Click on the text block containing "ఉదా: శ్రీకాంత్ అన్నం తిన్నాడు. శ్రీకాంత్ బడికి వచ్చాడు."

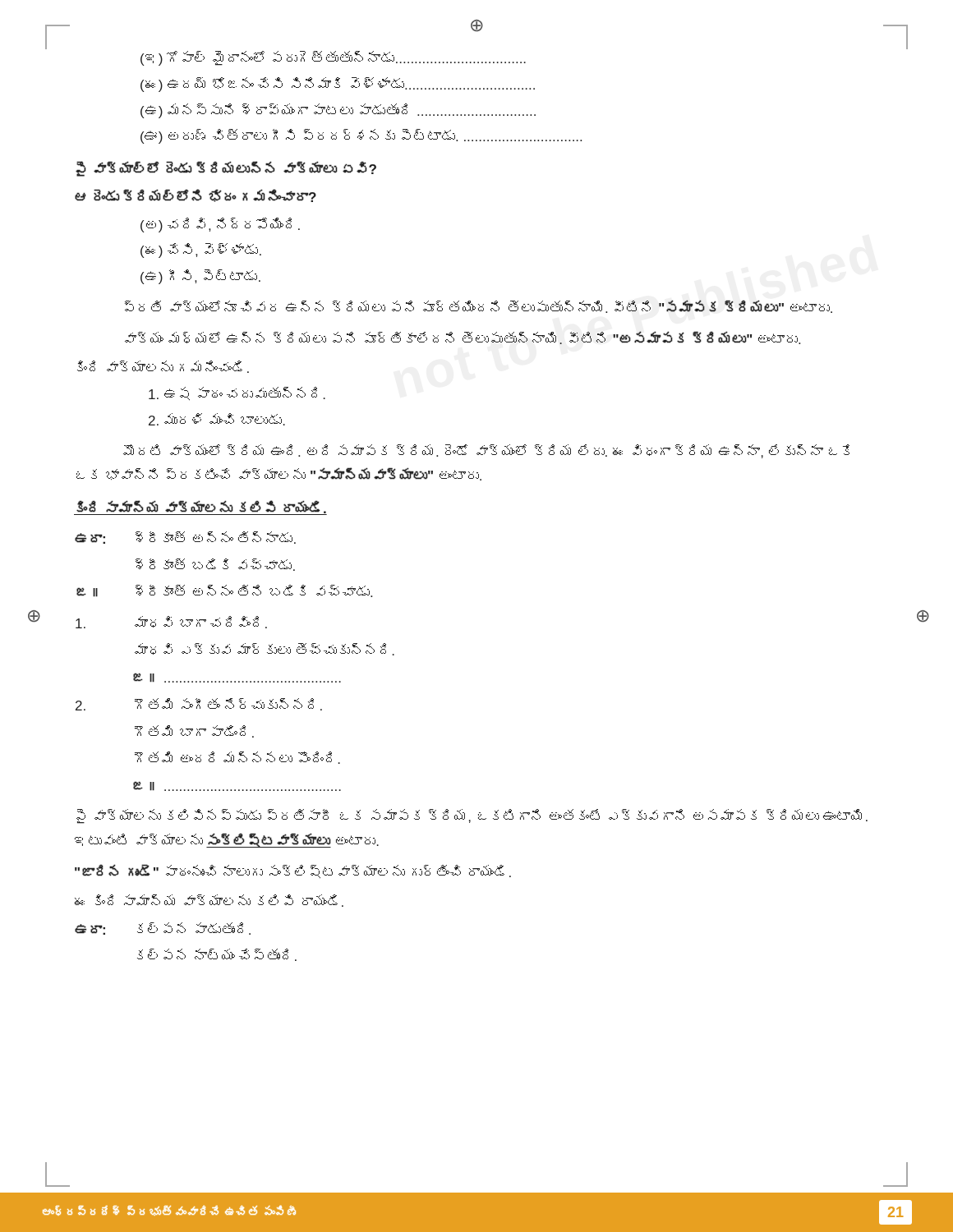[185, 538]
